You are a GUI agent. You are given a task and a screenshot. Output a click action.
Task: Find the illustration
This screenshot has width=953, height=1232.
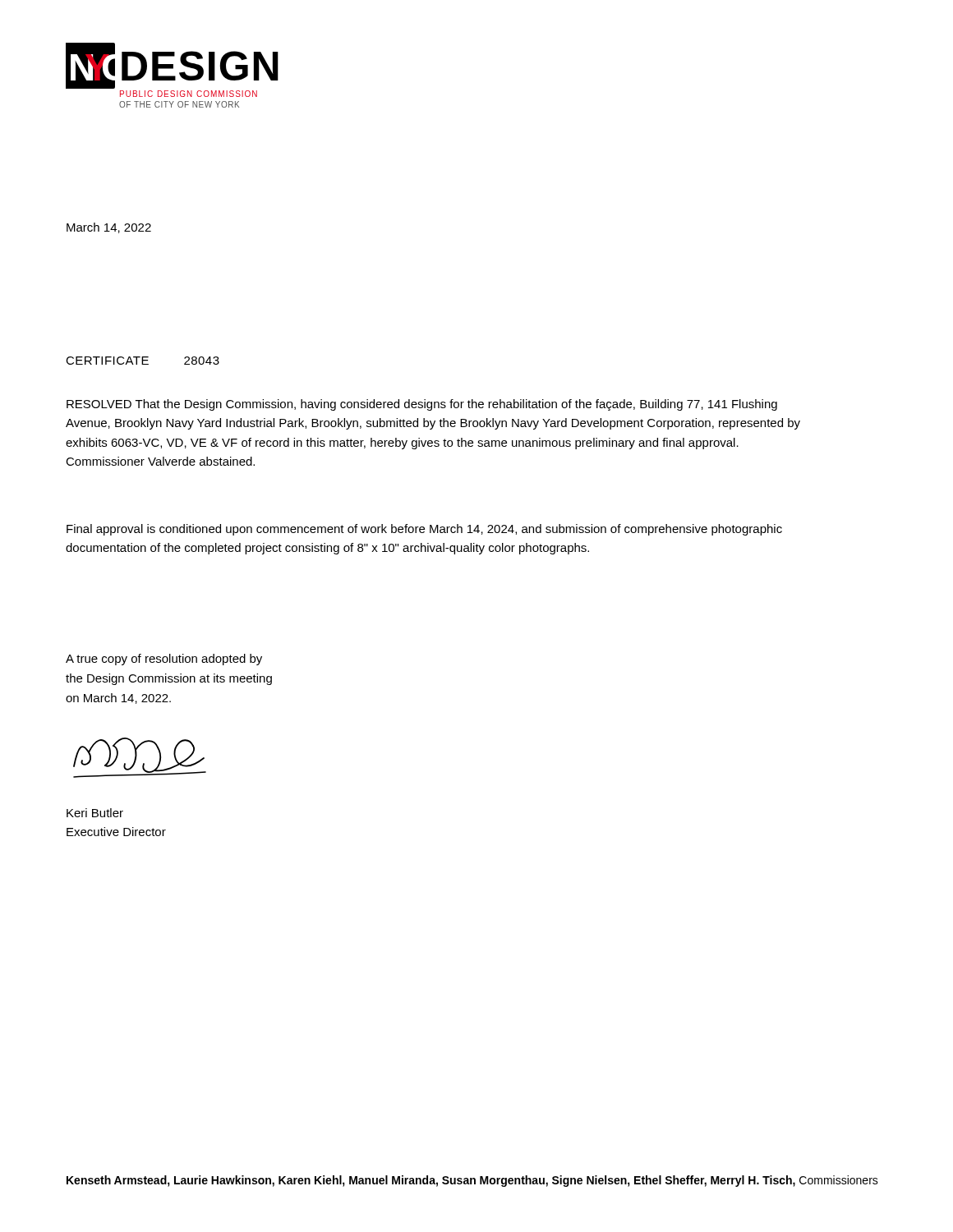click(156, 754)
